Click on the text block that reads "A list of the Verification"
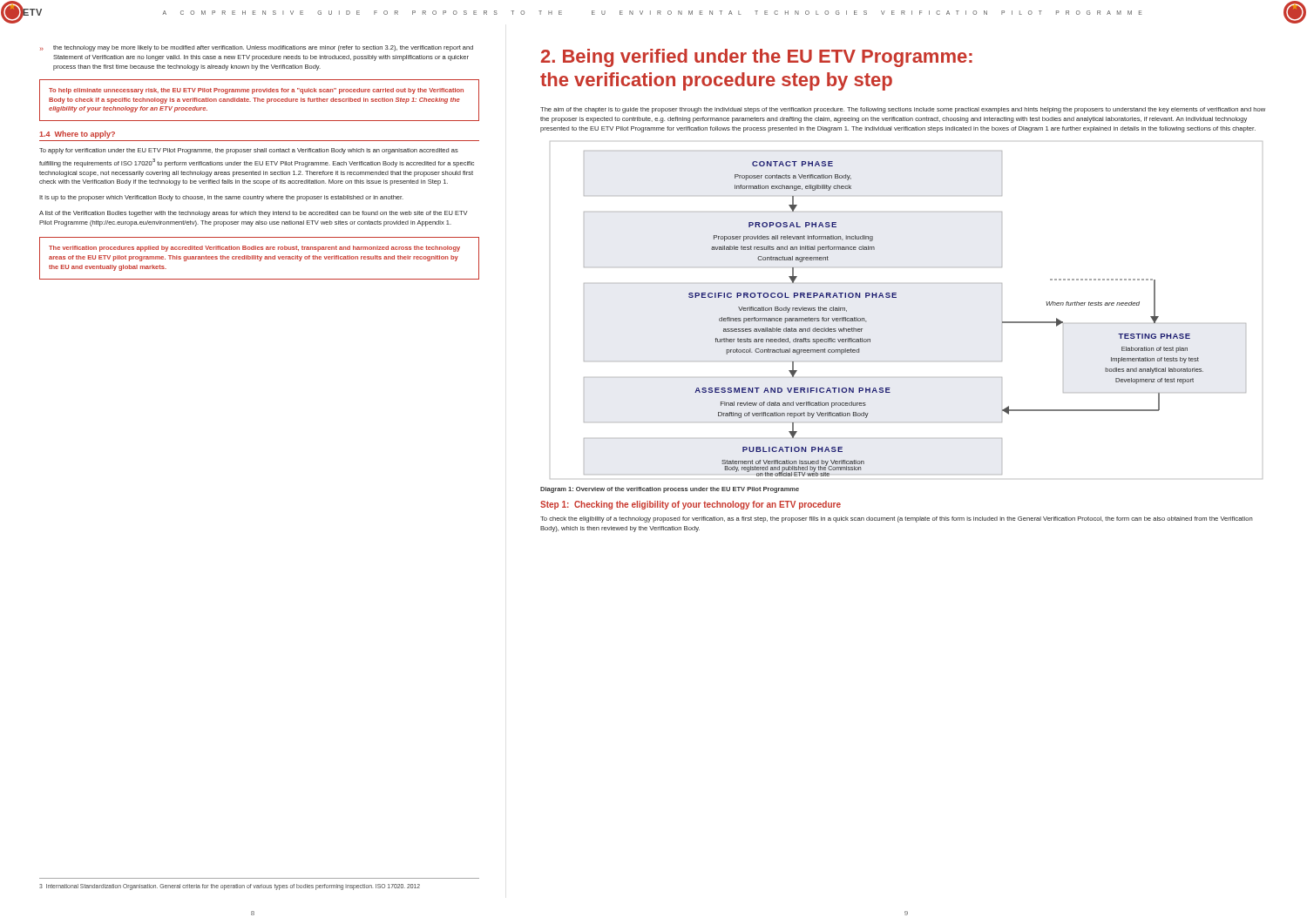 (x=253, y=218)
